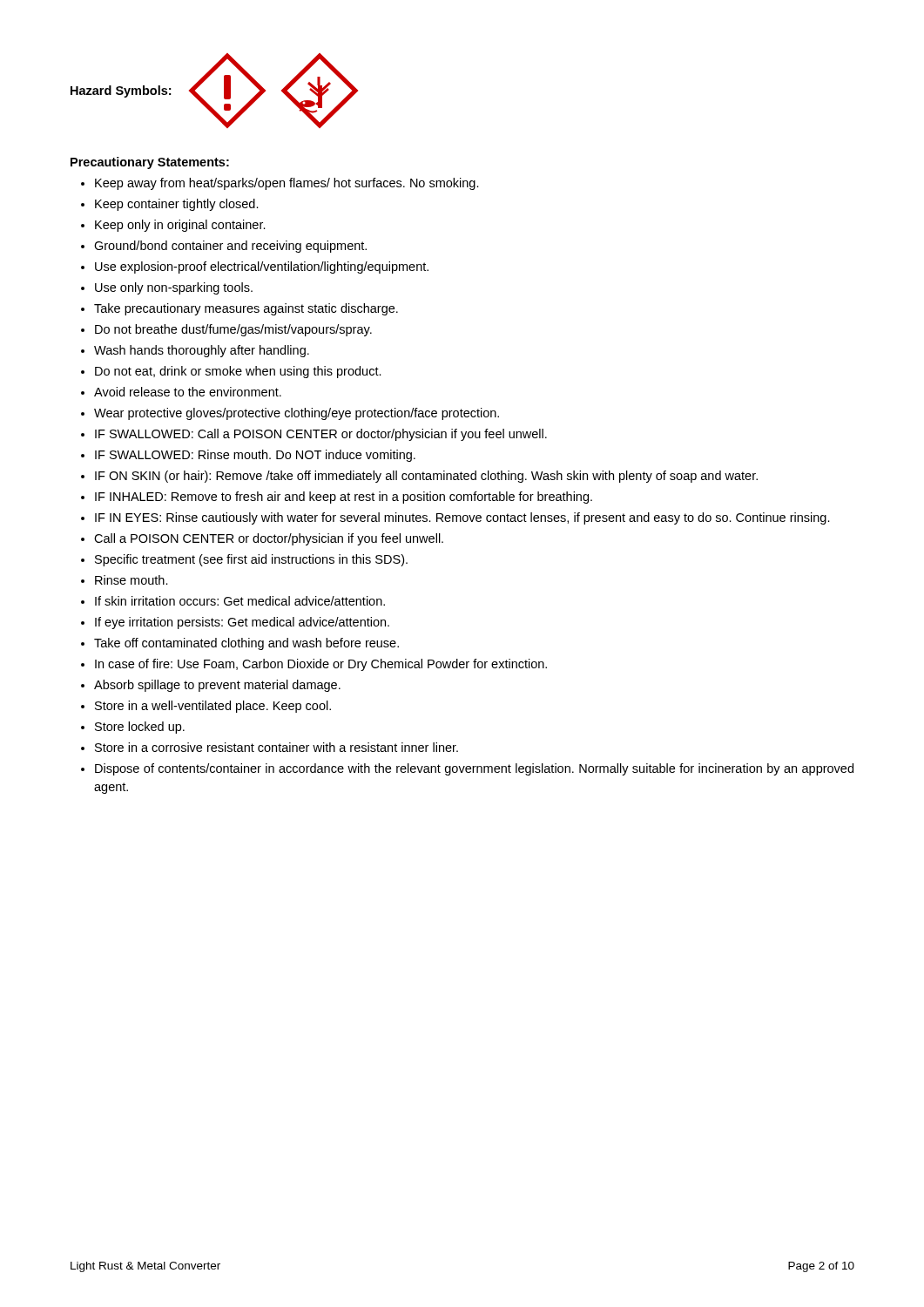Navigate to the text starting "IF IN EYES: Rinse cautiously with"
This screenshot has width=924, height=1307.
click(x=474, y=518)
